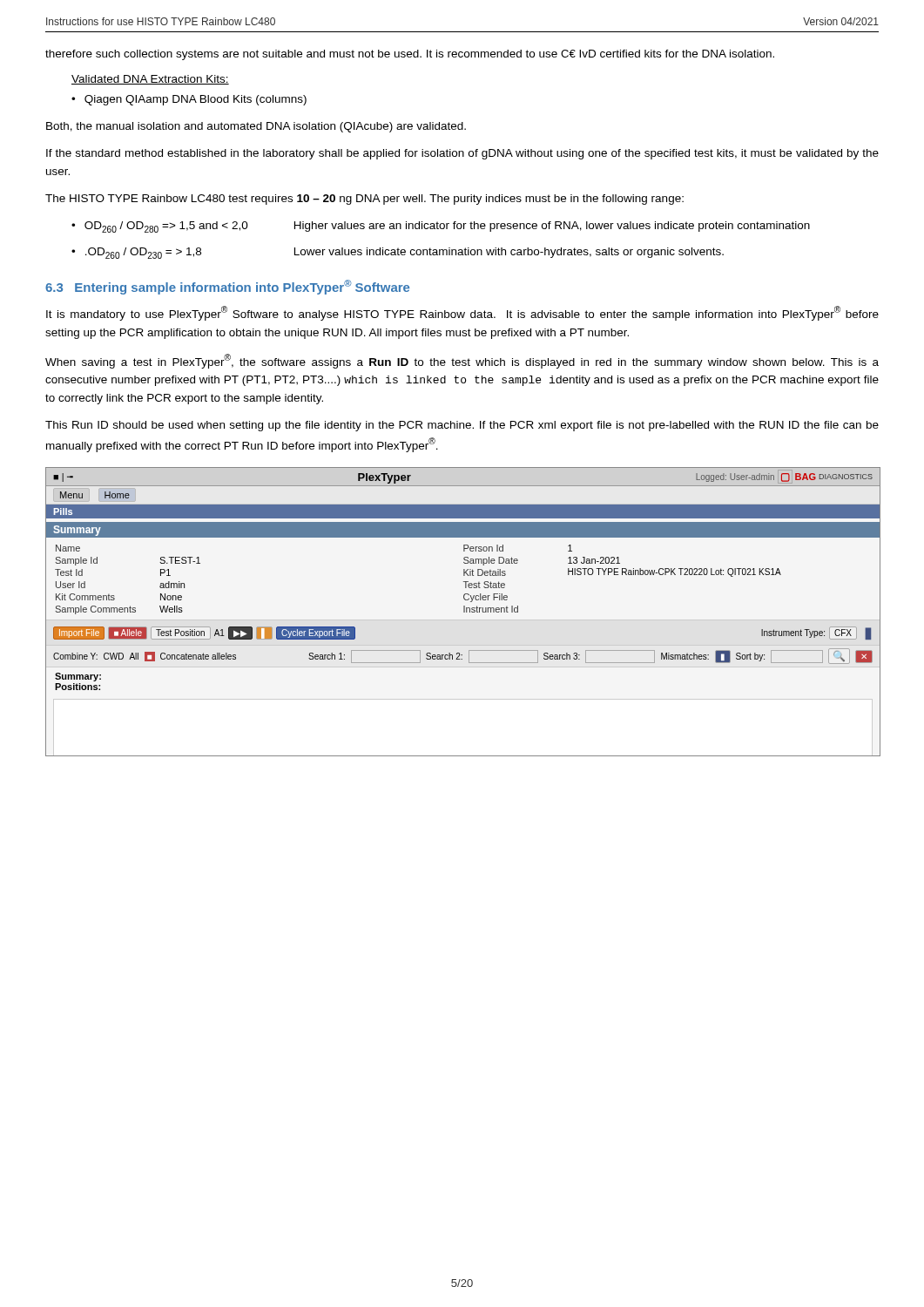Locate a screenshot
Viewport: 924px width, 1307px height.
pyautogui.click(x=462, y=612)
